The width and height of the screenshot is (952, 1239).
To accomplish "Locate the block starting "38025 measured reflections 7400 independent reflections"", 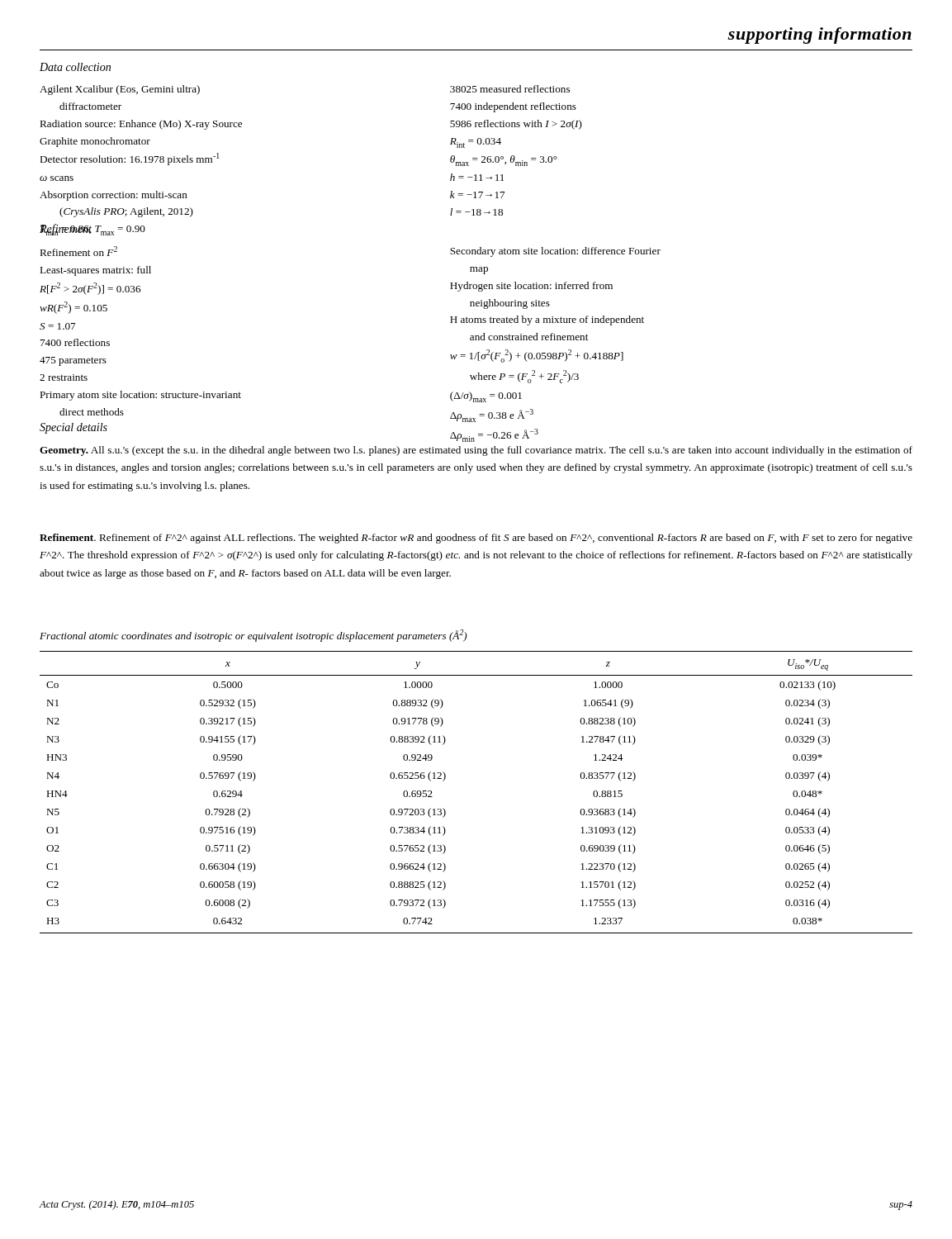I will 516,150.
